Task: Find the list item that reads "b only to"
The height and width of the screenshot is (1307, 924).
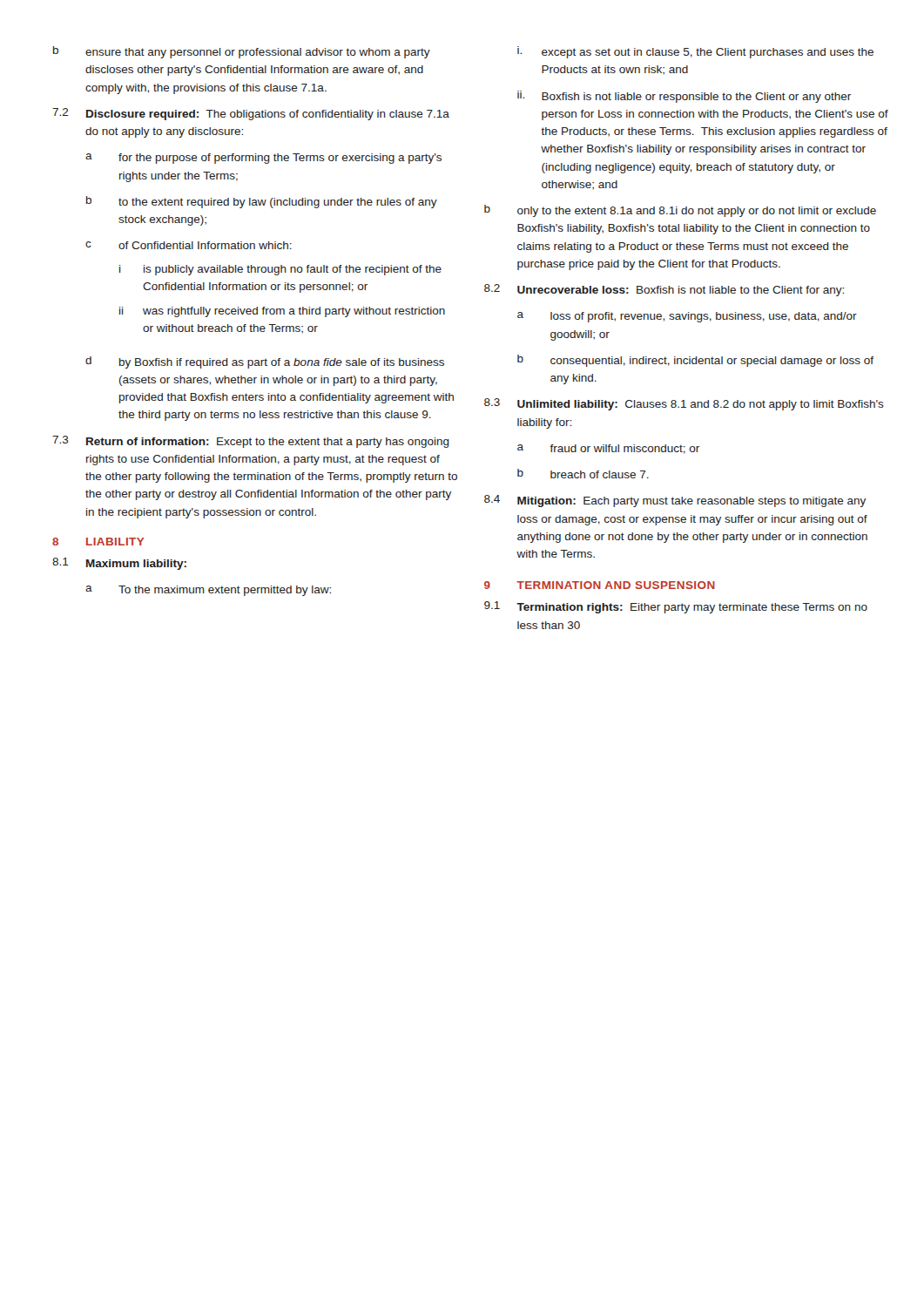Action: [x=686, y=237]
